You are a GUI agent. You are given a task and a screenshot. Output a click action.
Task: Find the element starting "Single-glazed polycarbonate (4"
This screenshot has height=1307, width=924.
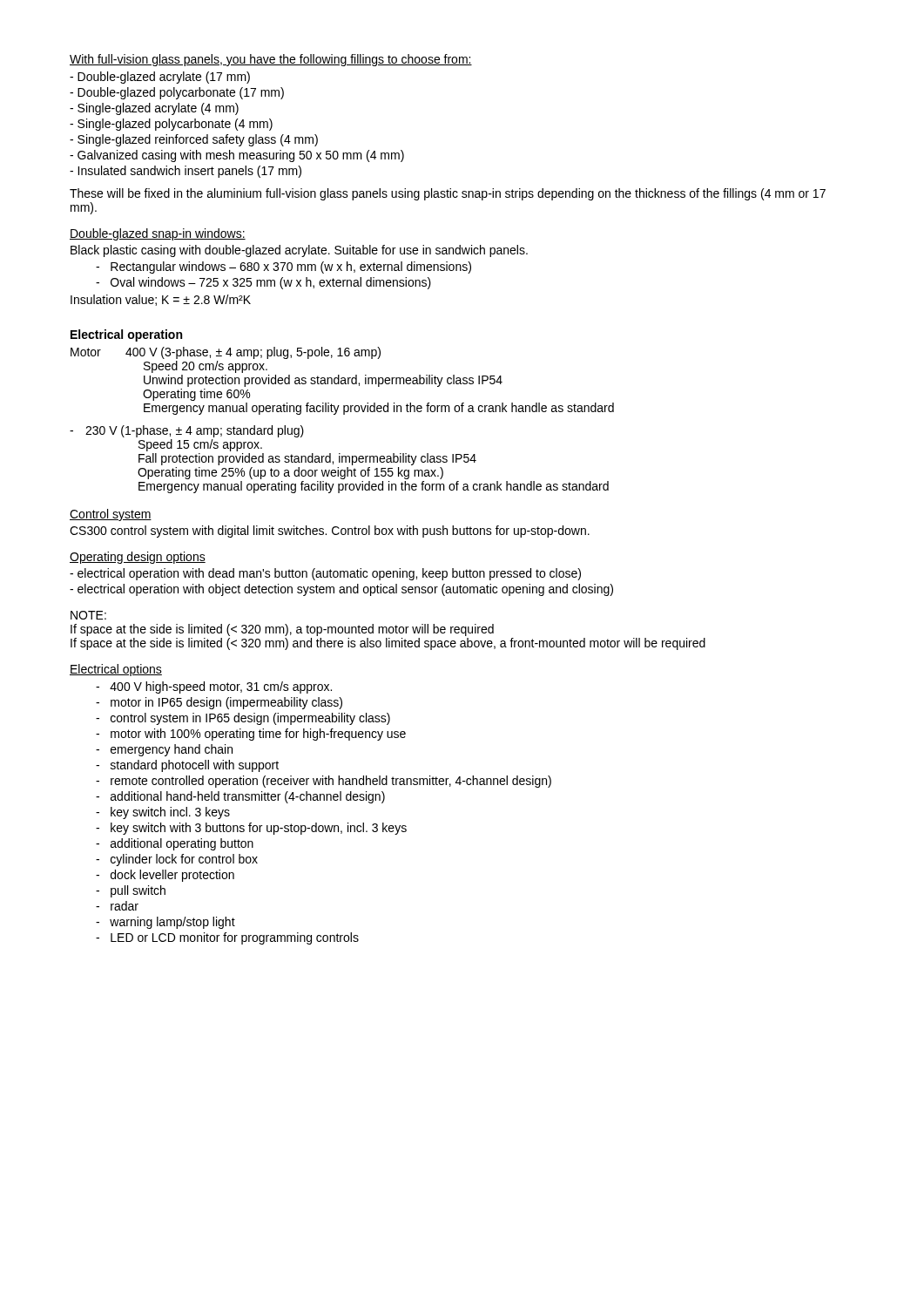coord(171,124)
